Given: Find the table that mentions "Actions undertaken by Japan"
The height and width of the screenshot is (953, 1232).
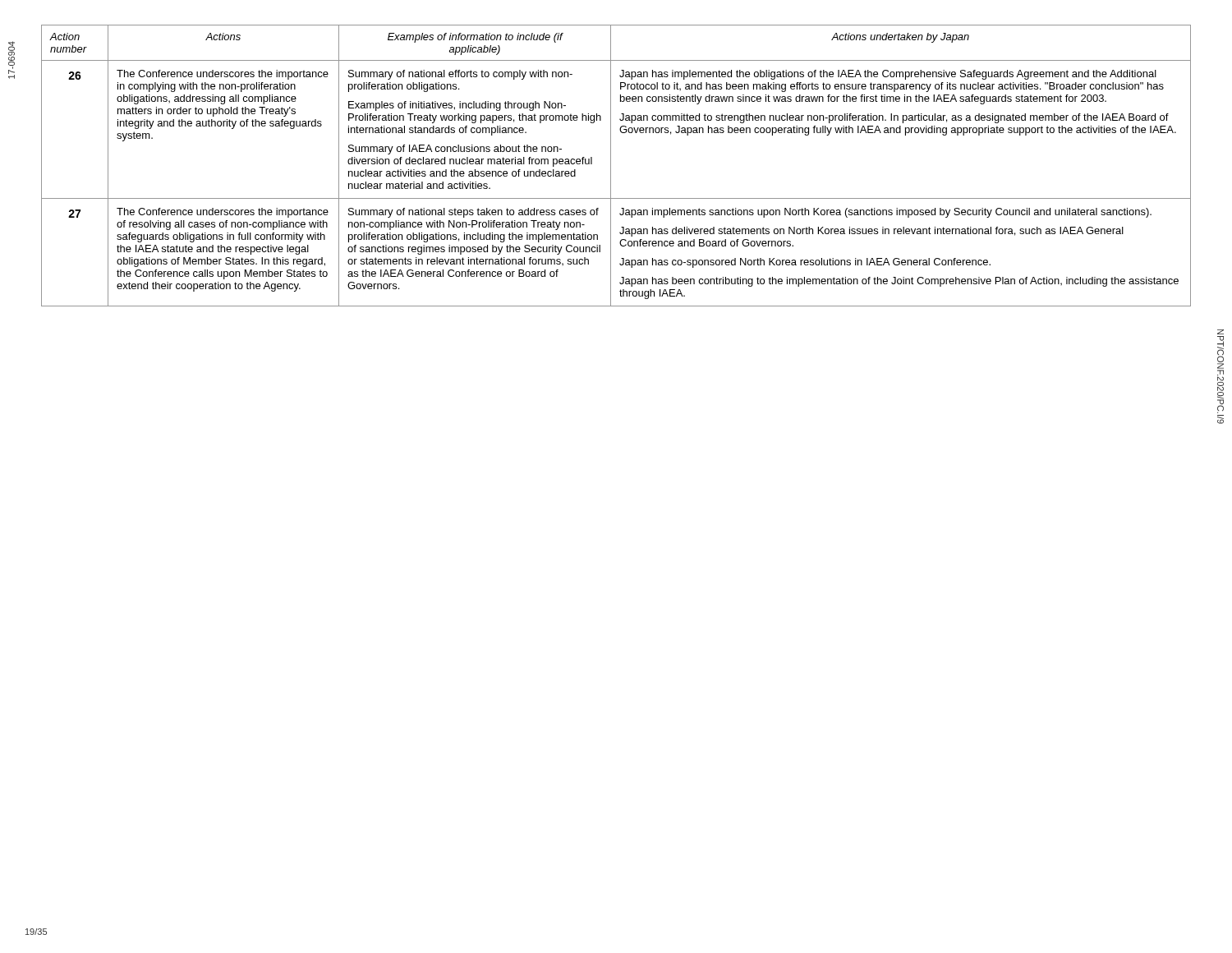Looking at the screenshot, I should [x=616, y=166].
